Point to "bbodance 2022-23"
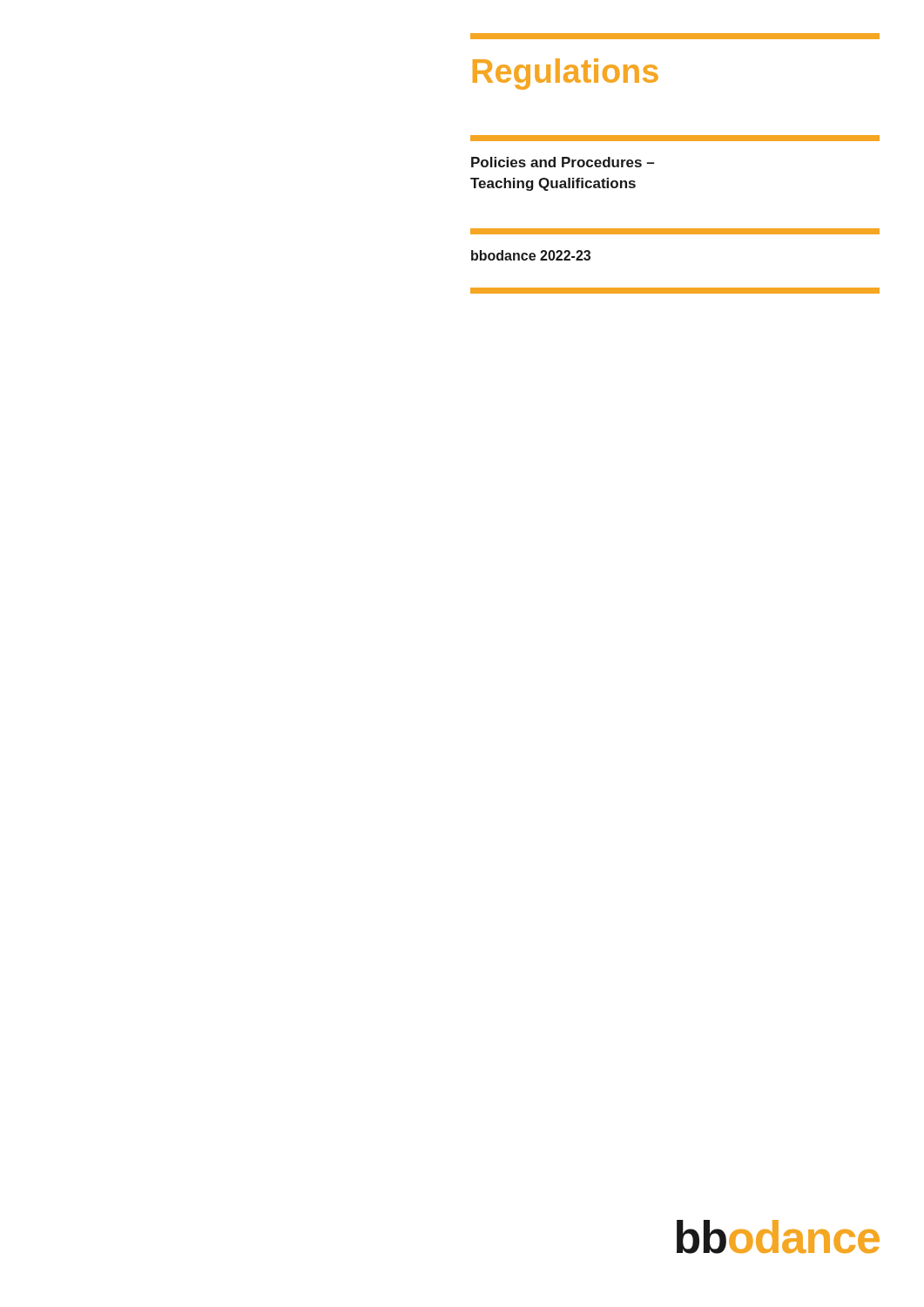Screen dimensions: 1307x924 531,256
